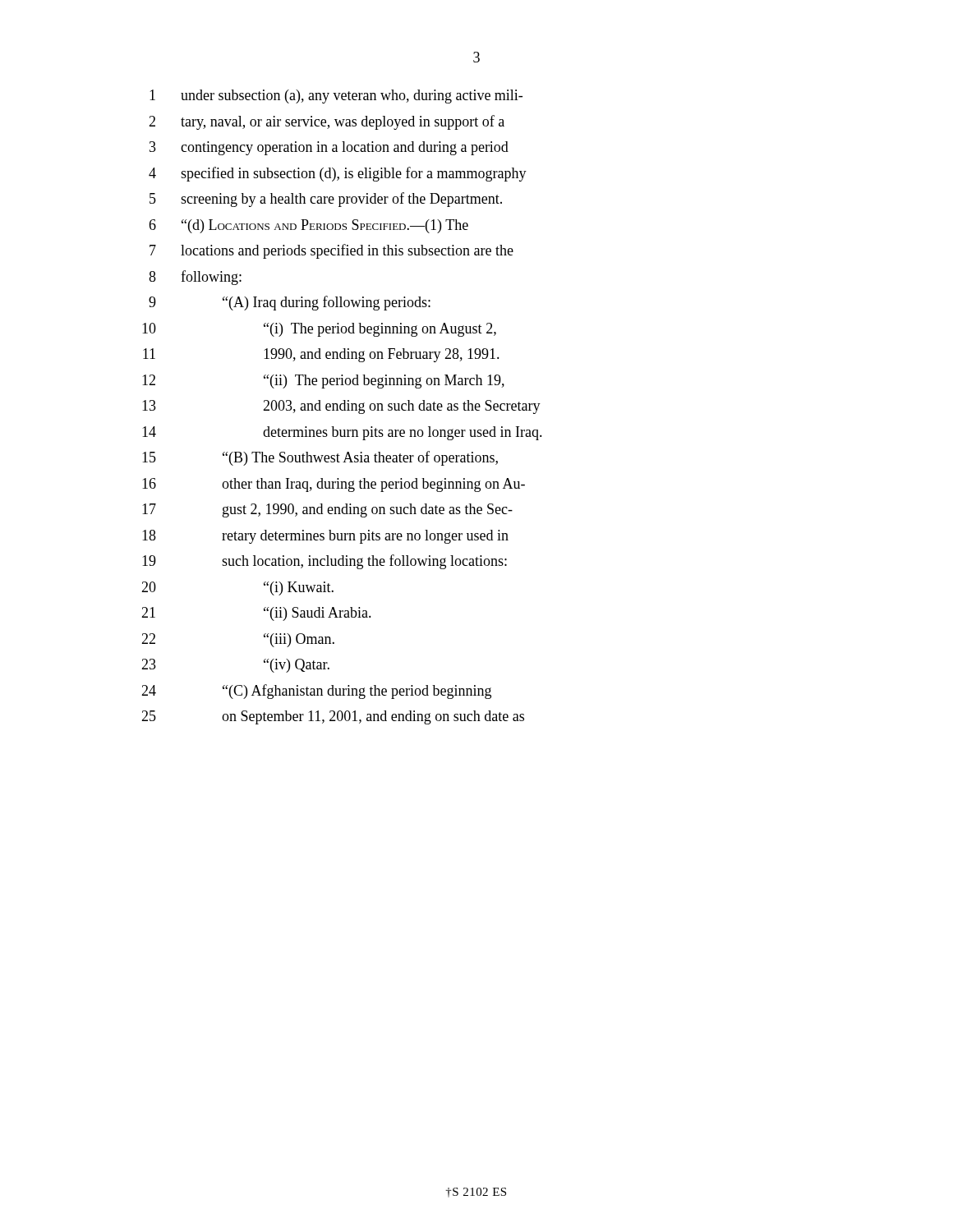Where is the passage that starts "1 under subsection (a), any veteran who, during"?

(x=485, y=96)
